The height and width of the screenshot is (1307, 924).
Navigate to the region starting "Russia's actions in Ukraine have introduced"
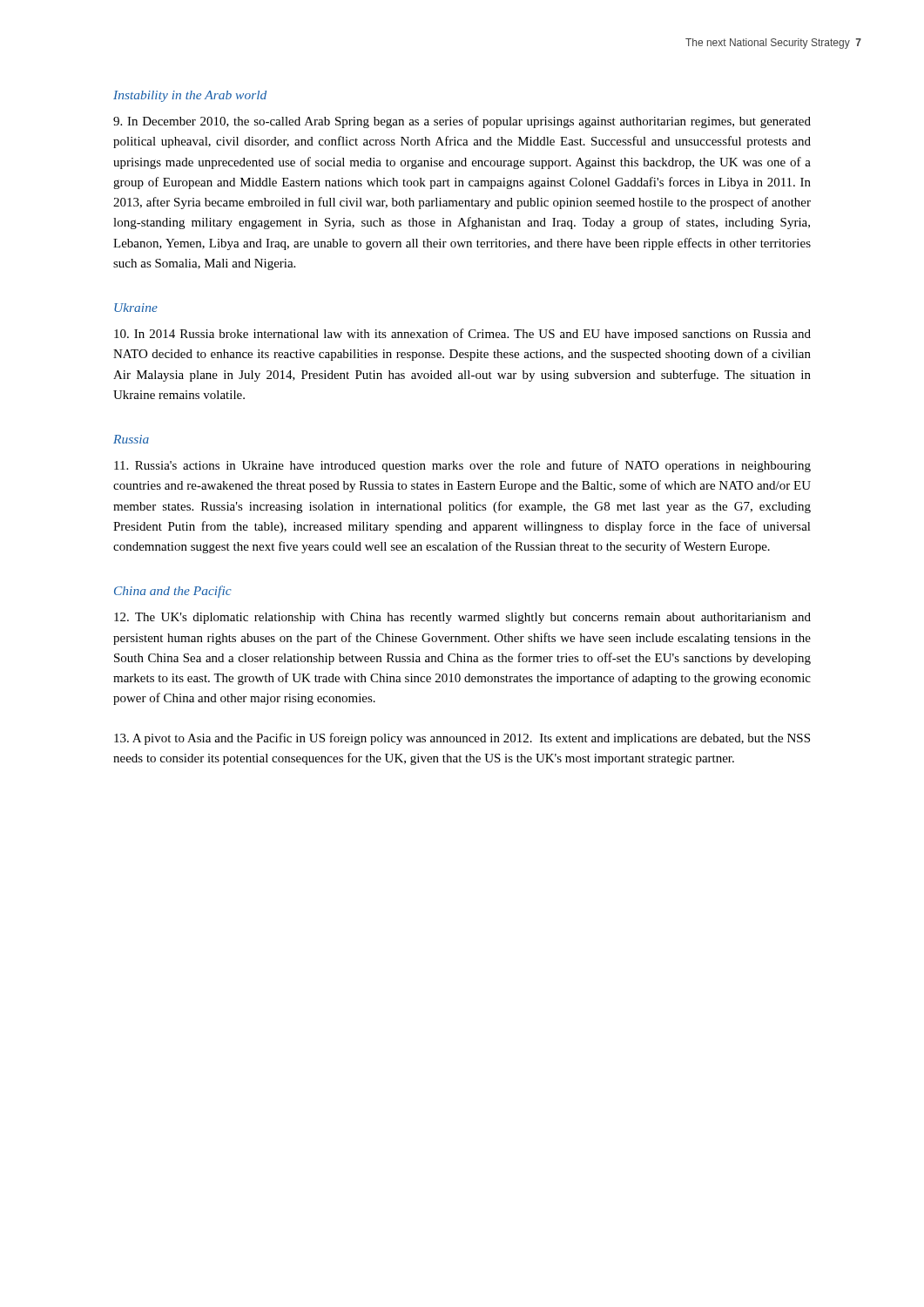point(462,506)
